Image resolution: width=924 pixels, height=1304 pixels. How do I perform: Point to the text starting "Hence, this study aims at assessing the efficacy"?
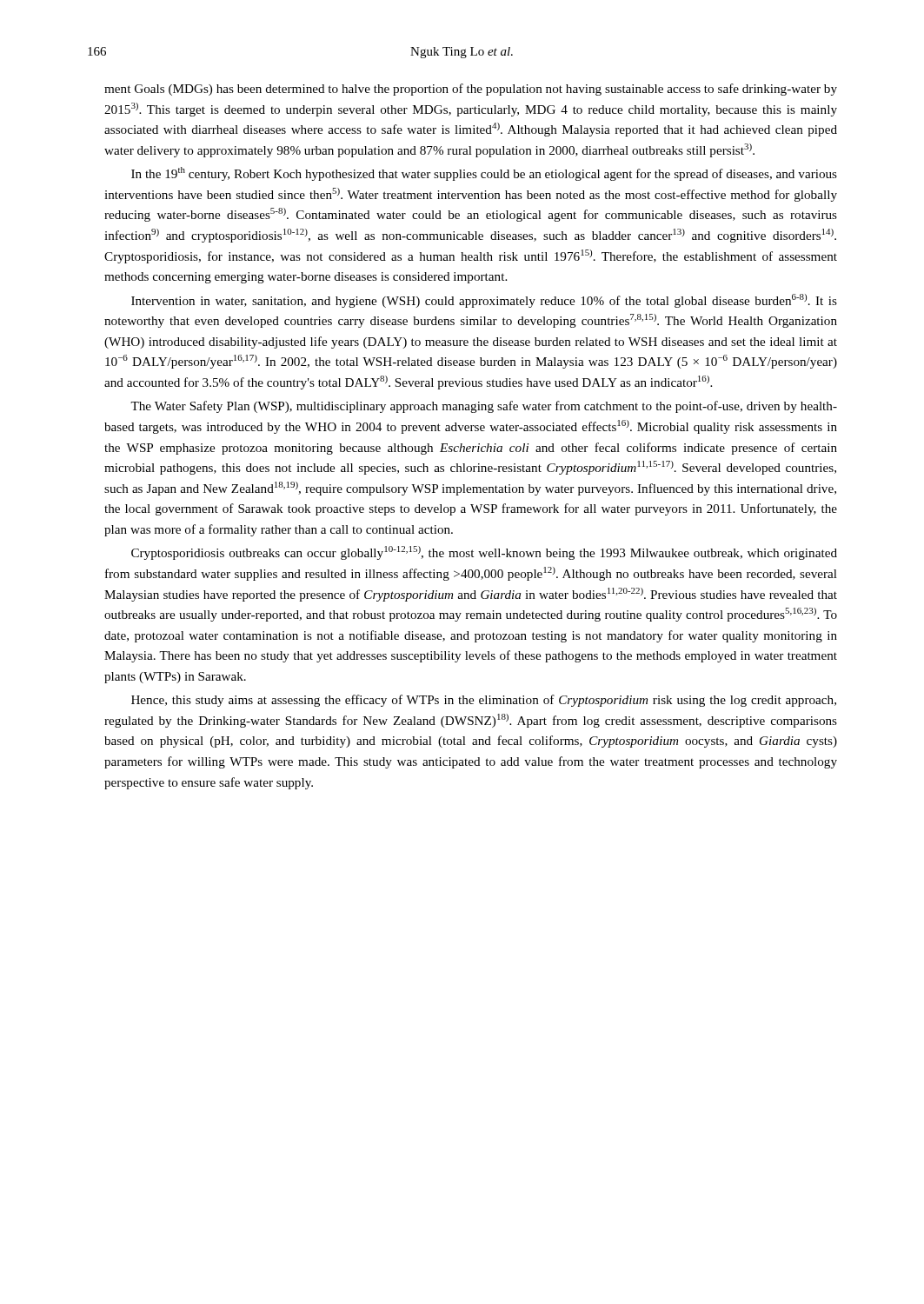471,741
